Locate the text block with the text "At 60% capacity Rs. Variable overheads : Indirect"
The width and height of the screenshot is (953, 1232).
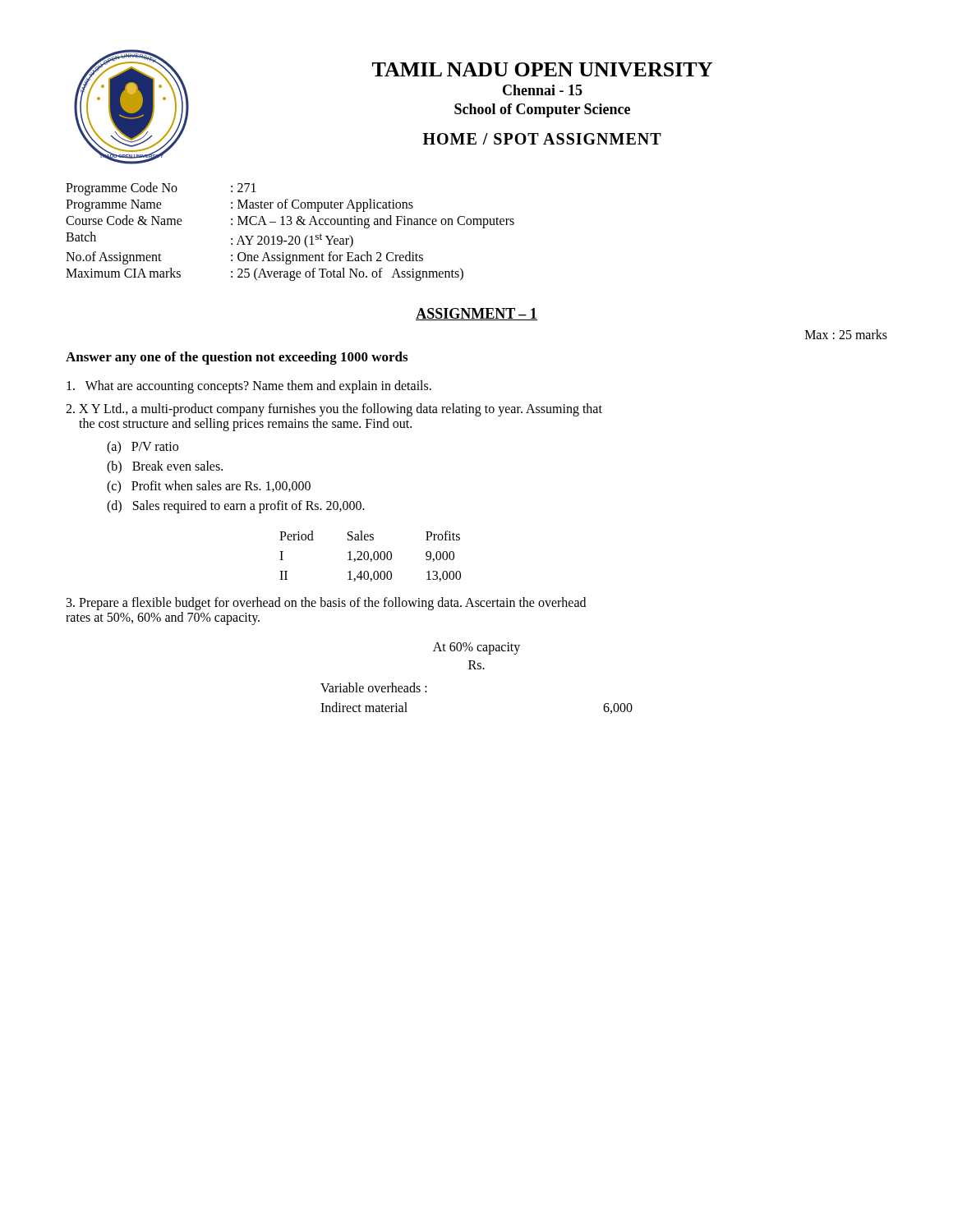(476, 678)
